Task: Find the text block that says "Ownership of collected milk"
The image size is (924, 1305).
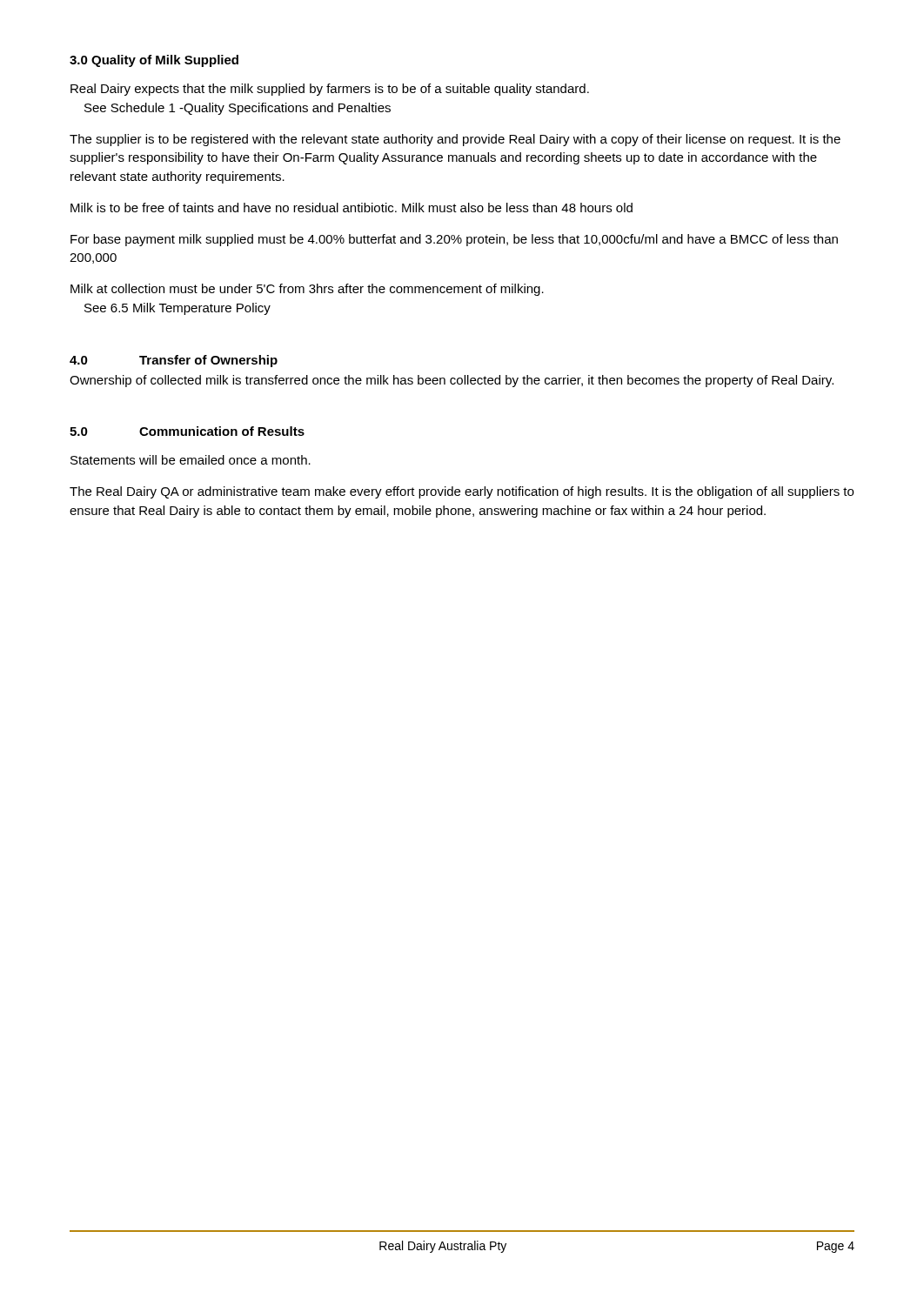Action: 452,379
